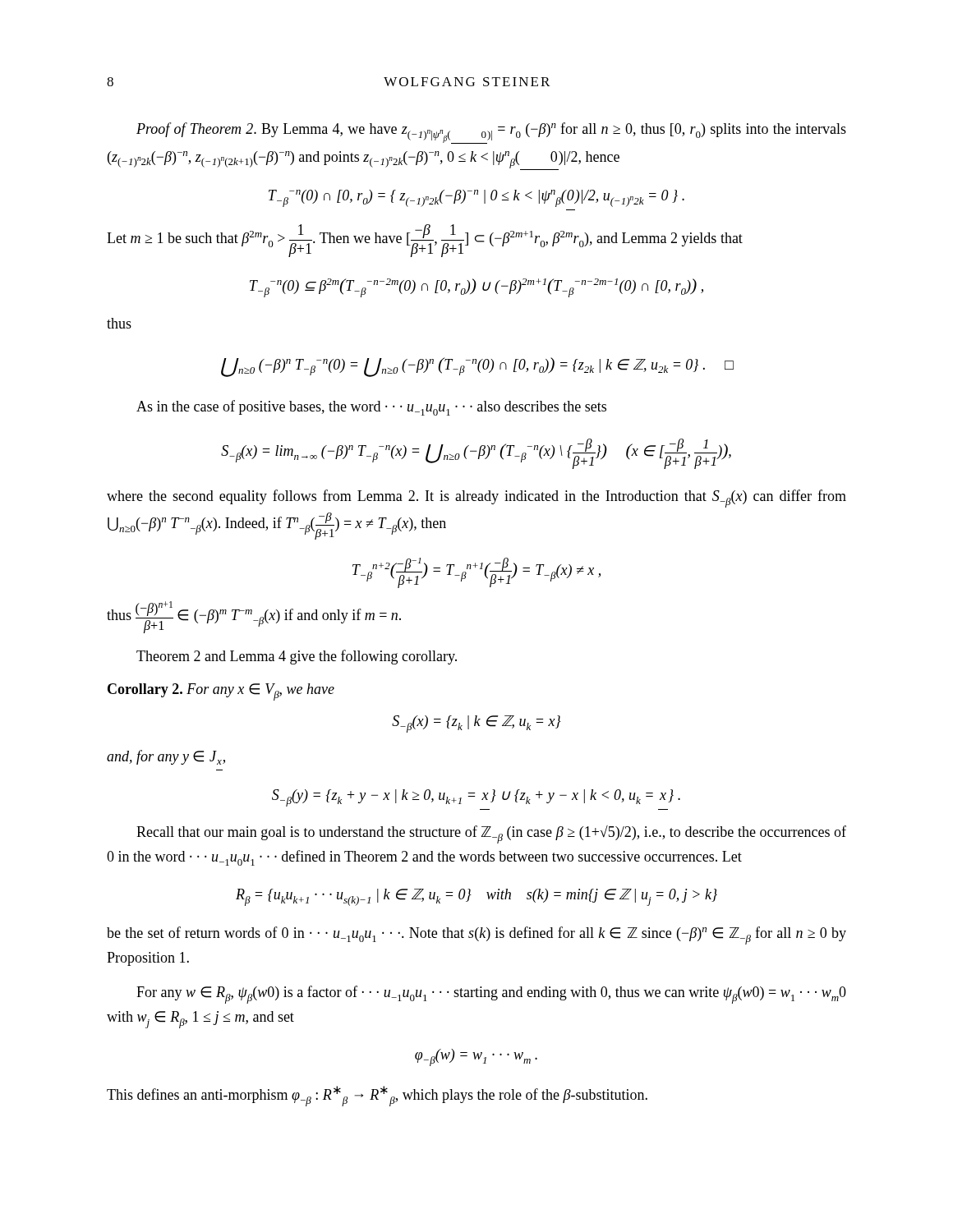Where is the passage that starts "As in the case of positive bases,"?
Image resolution: width=953 pixels, height=1232 pixels.
[x=476, y=408]
